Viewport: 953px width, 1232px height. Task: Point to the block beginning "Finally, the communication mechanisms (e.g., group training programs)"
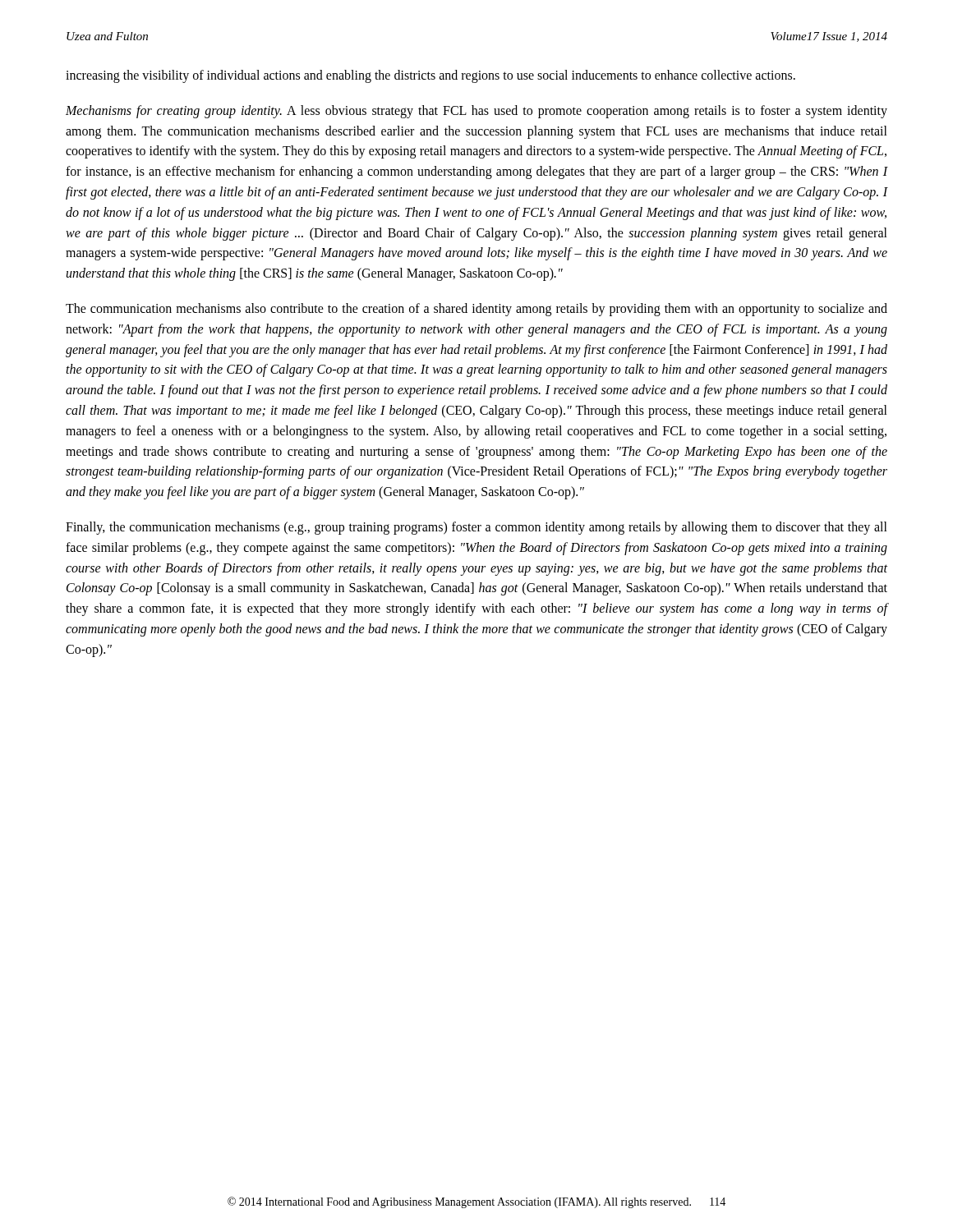[476, 588]
